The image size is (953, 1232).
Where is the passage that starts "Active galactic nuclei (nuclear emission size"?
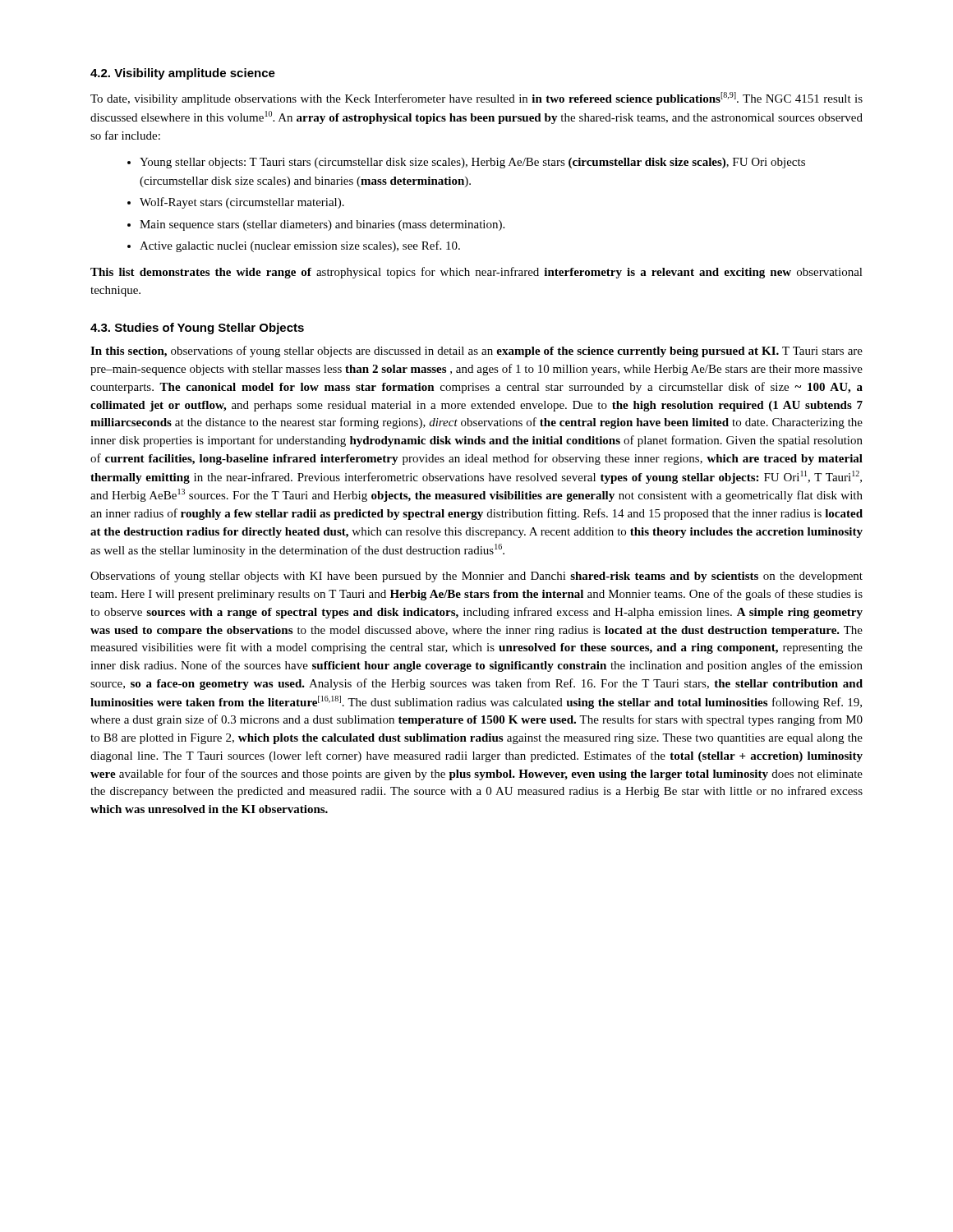pos(300,246)
